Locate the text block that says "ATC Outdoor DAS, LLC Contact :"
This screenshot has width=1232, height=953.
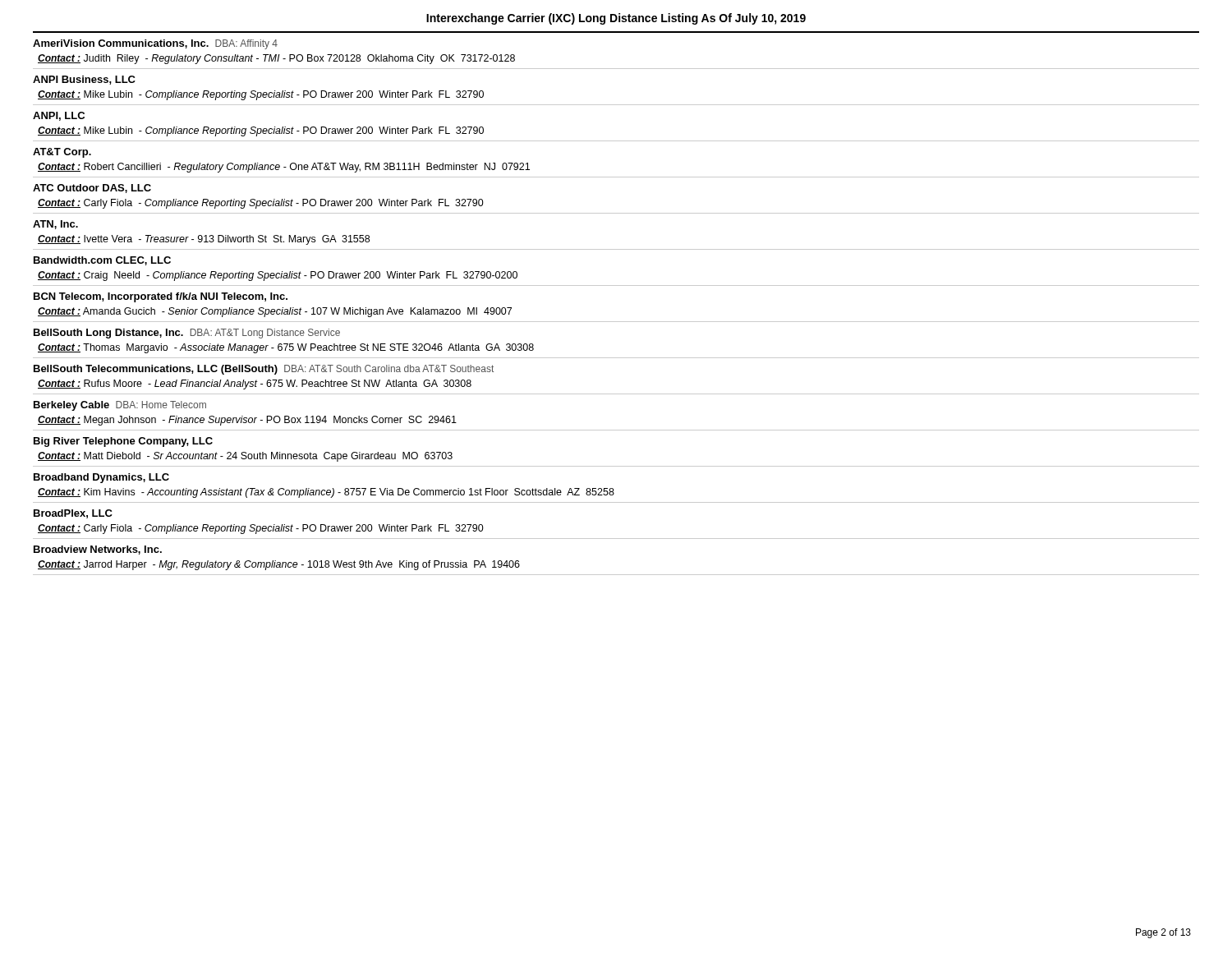pos(92,189)
